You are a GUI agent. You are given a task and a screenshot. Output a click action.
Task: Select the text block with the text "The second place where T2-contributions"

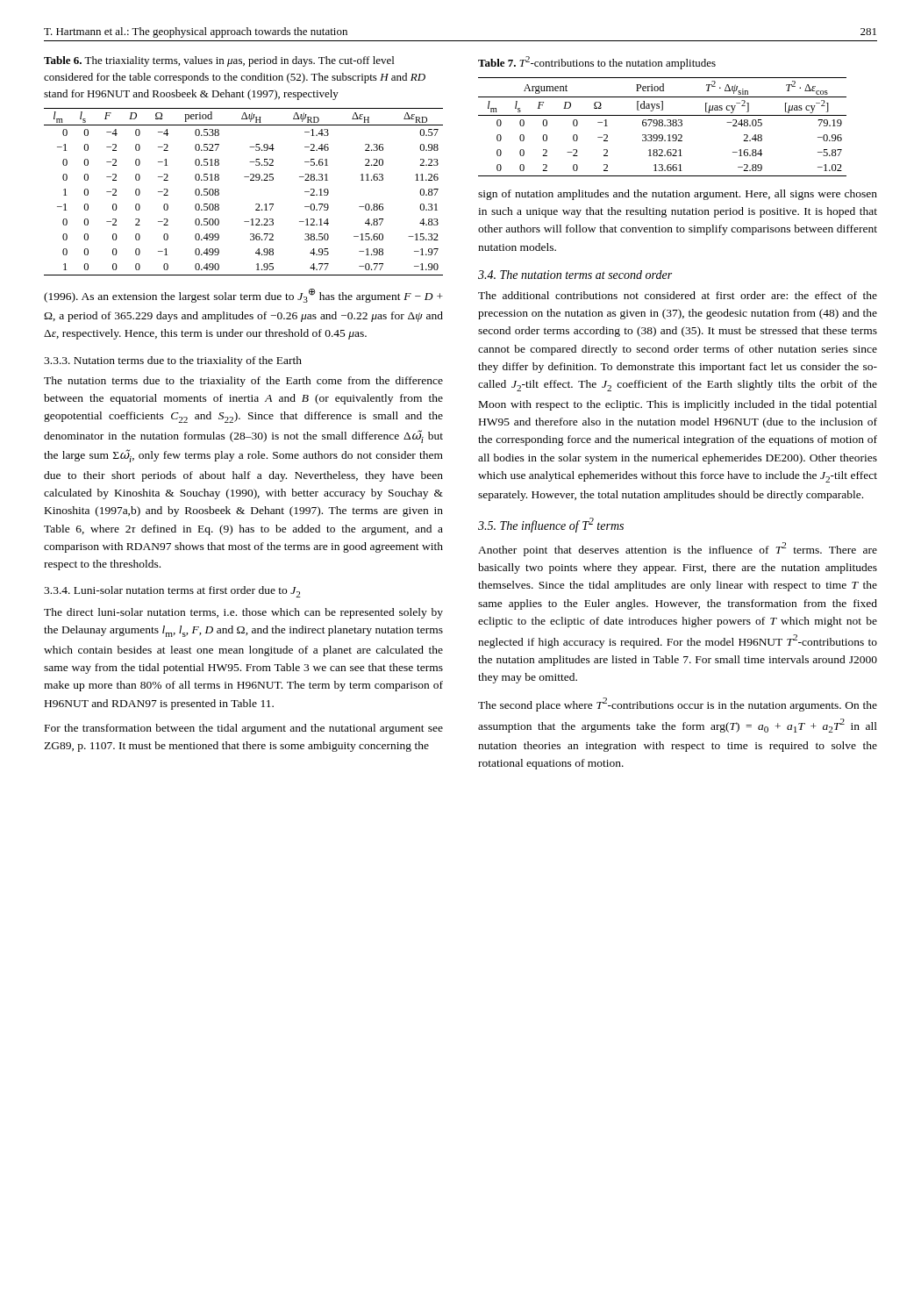click(x=678, y=732)
